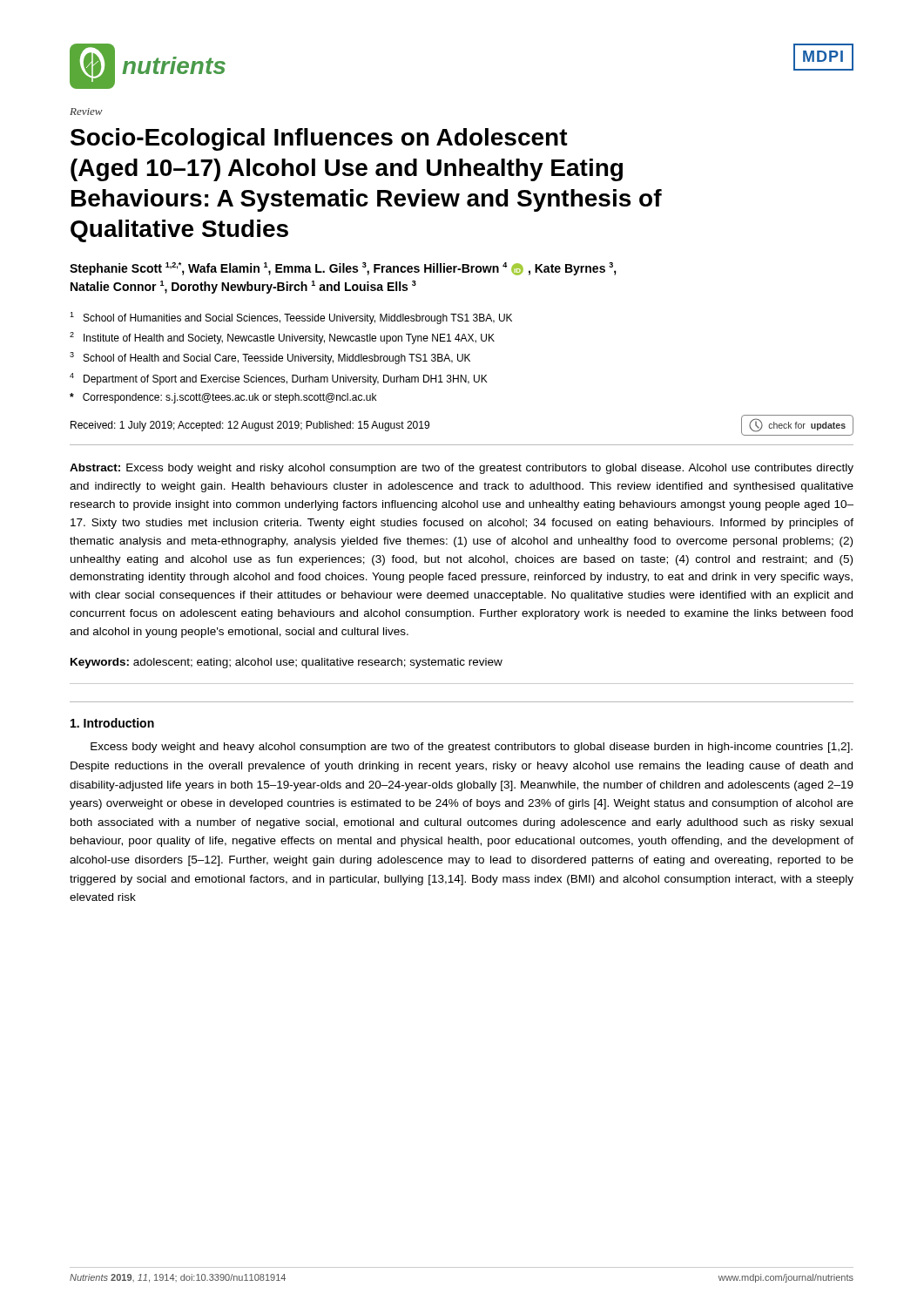Point to the element starting "Received: 1 July 2019; Accepted: 12 August"

coord(257,424)
